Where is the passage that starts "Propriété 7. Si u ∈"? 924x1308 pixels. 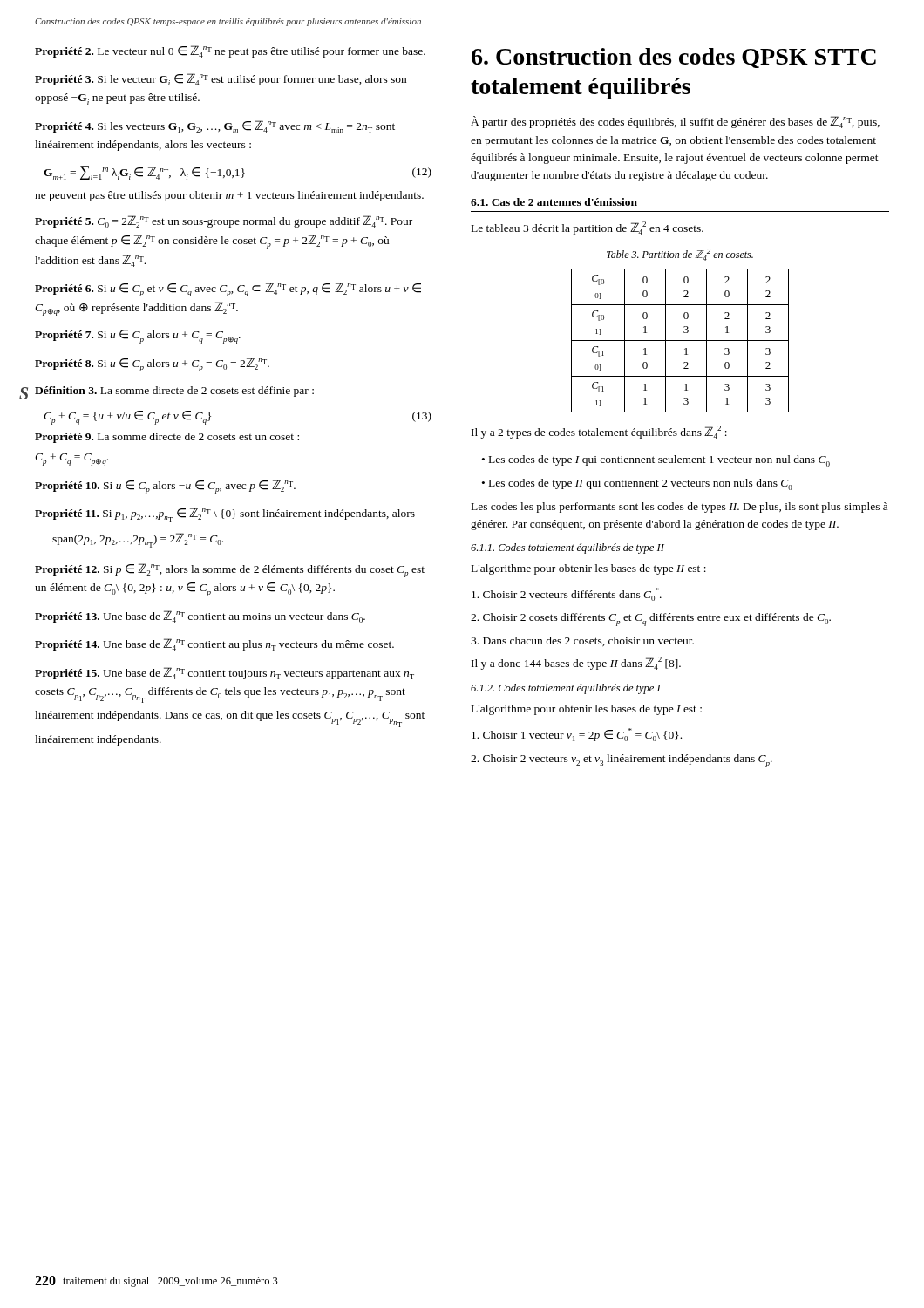pos(138,336)
